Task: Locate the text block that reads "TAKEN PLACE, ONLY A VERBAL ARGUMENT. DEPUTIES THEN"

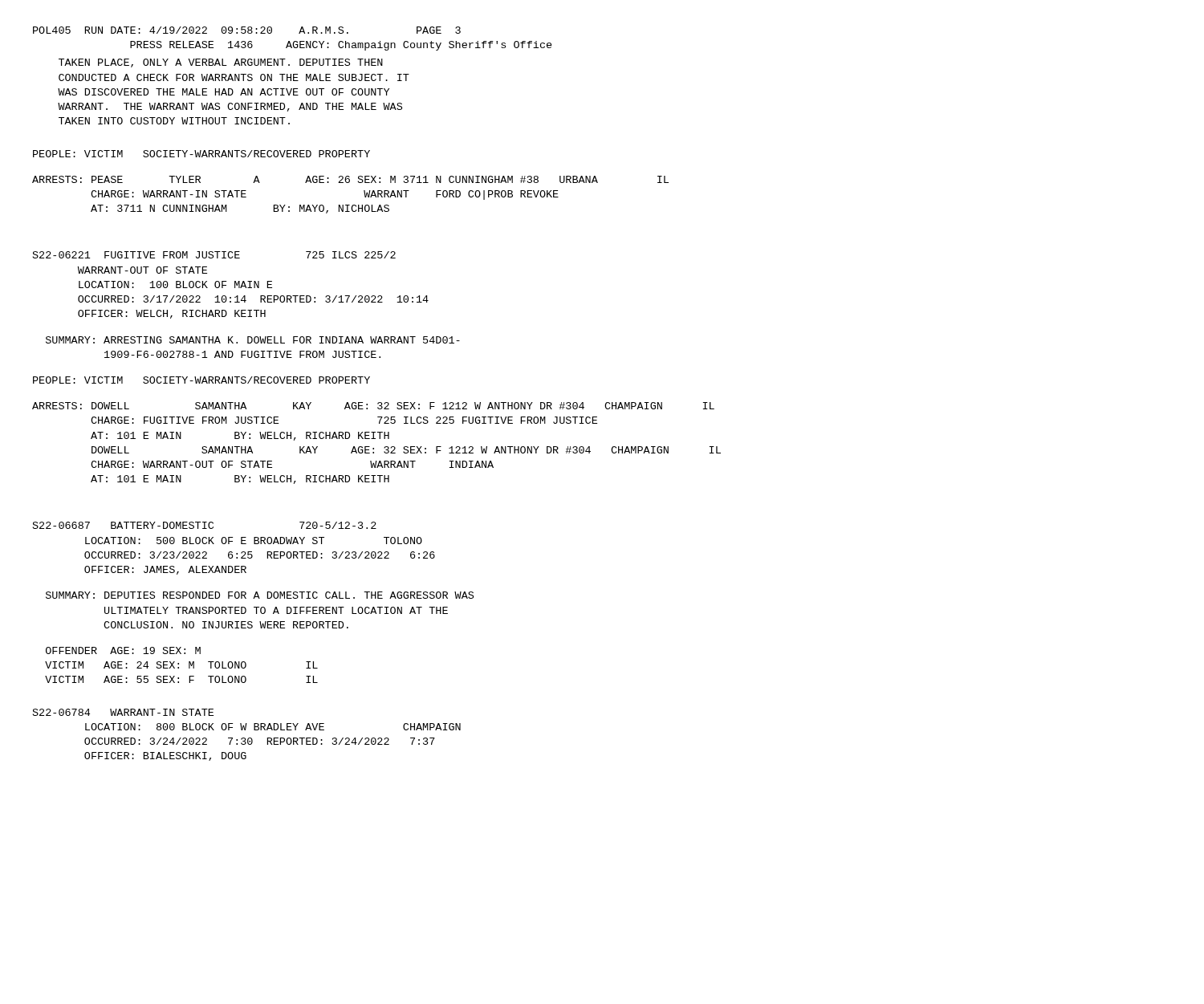Action: 221,93
